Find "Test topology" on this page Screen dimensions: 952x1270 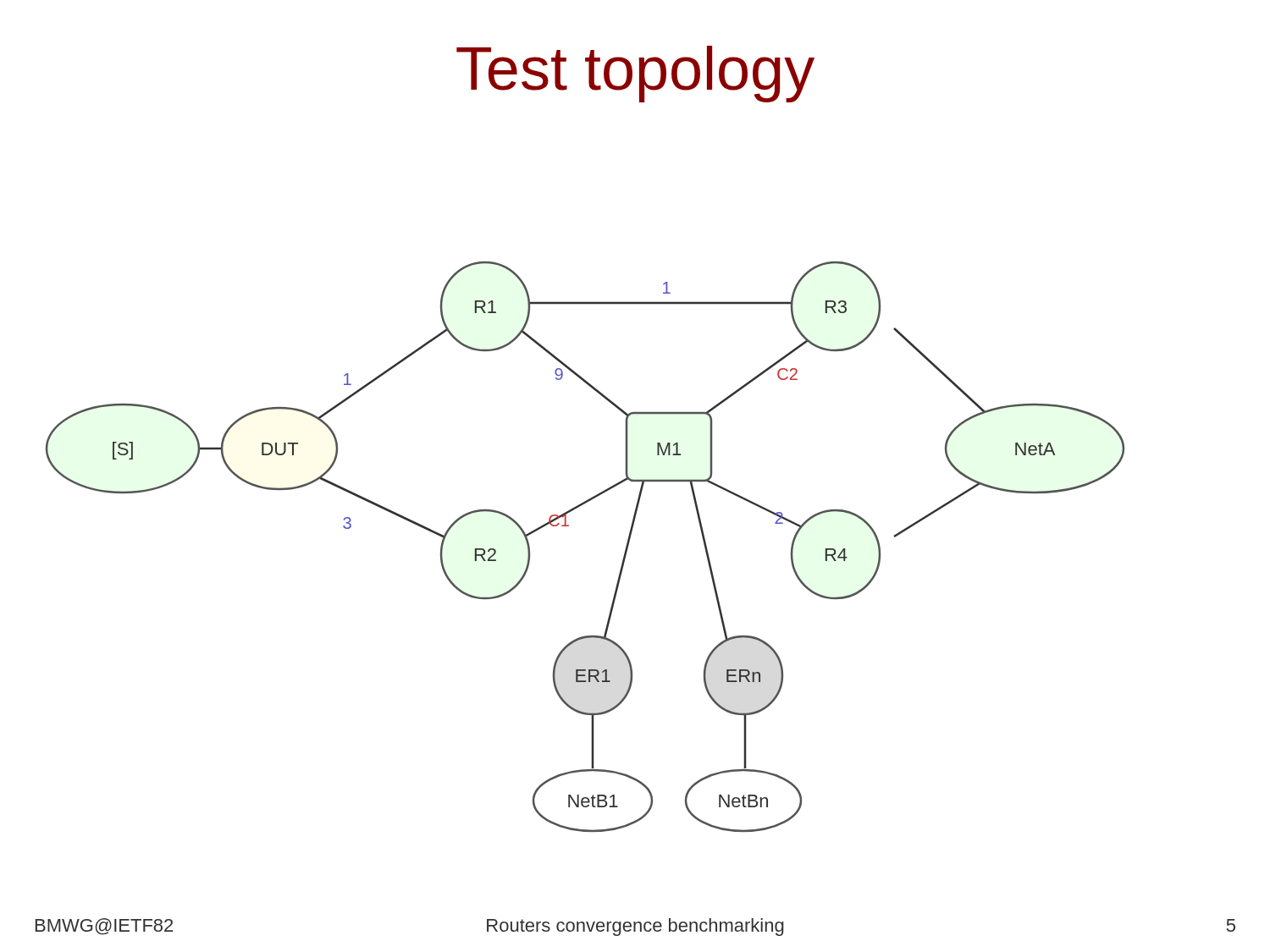tap(635, 69)
